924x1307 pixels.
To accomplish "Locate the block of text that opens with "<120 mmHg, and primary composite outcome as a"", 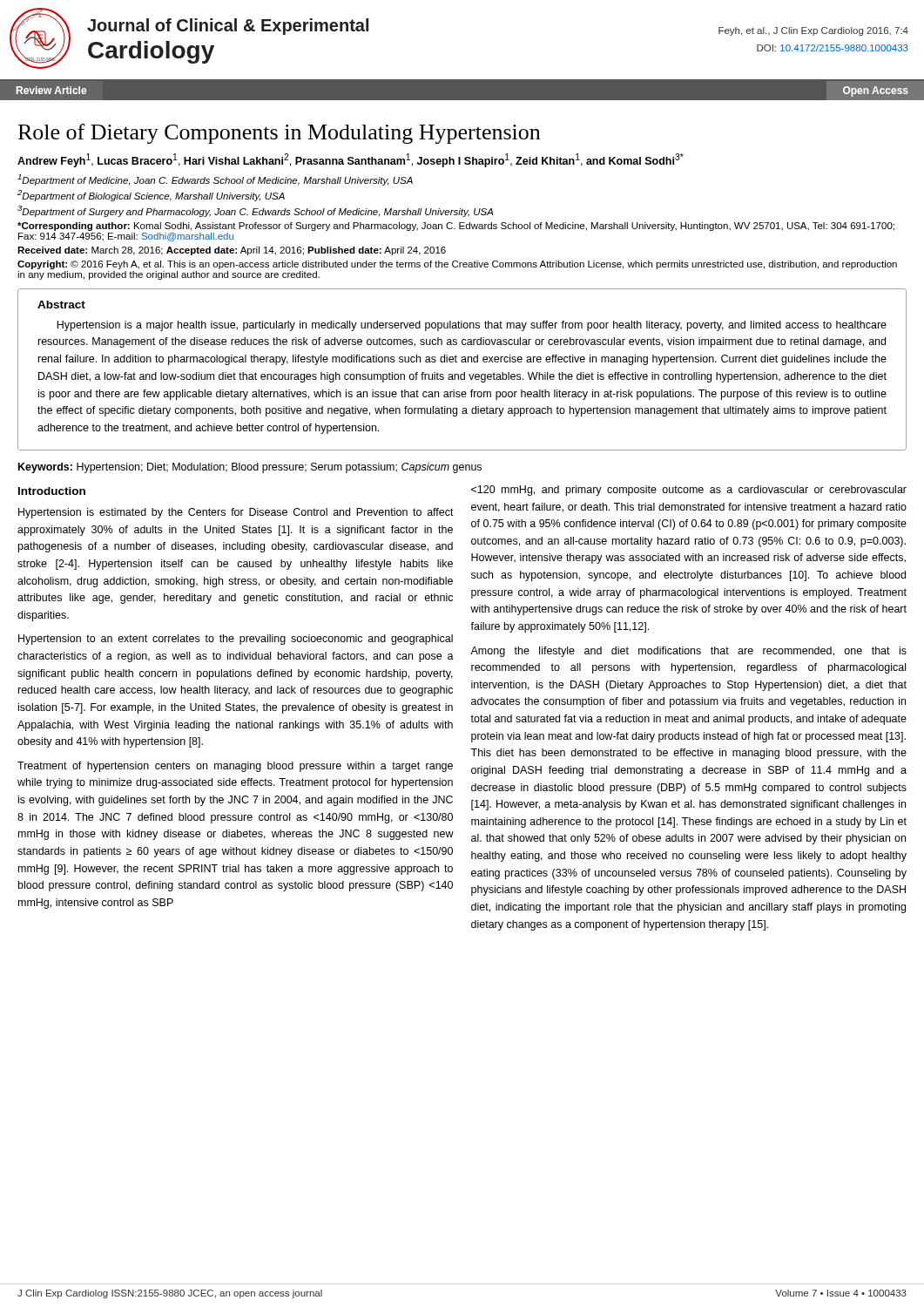I will [689, 558].
